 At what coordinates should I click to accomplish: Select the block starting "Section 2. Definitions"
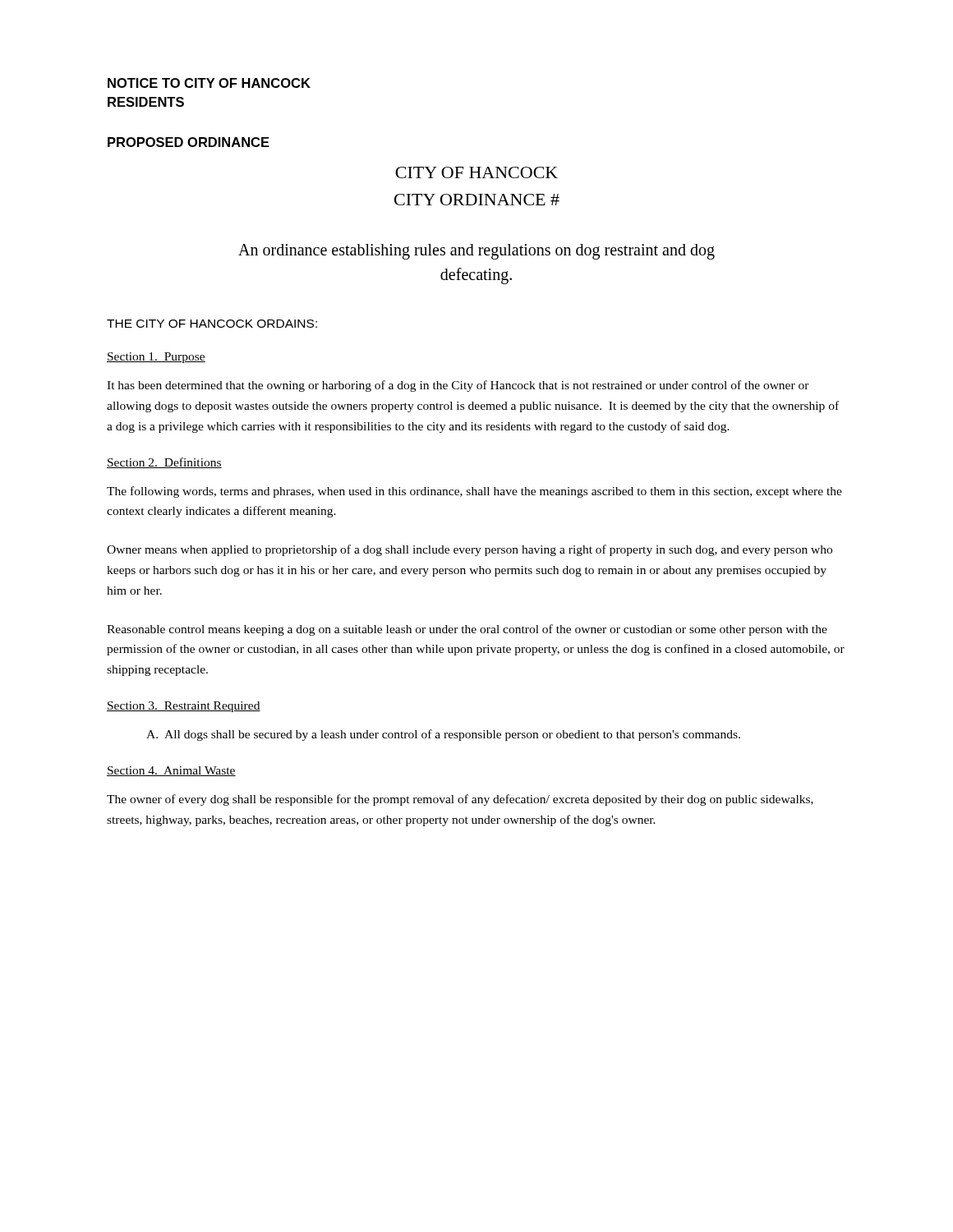tap(164, 462)
